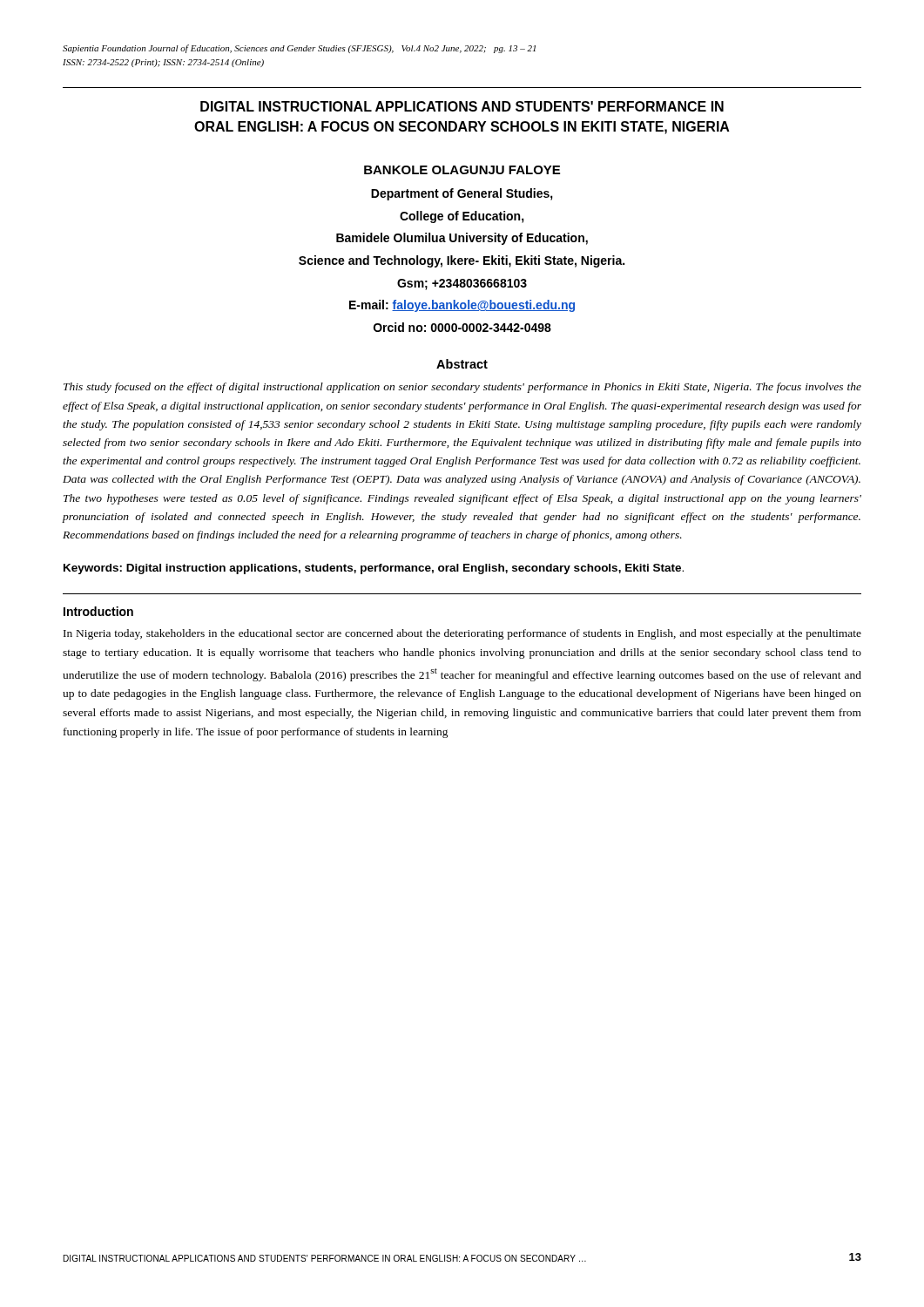This screenshot has width=924, height=1307.
Task: Point to the title beginning "DIGITAL INSTRUCTIONAL APPLICATIONS AND STUDENTS' PERFORMANCE"
Action: pos(462,117)
